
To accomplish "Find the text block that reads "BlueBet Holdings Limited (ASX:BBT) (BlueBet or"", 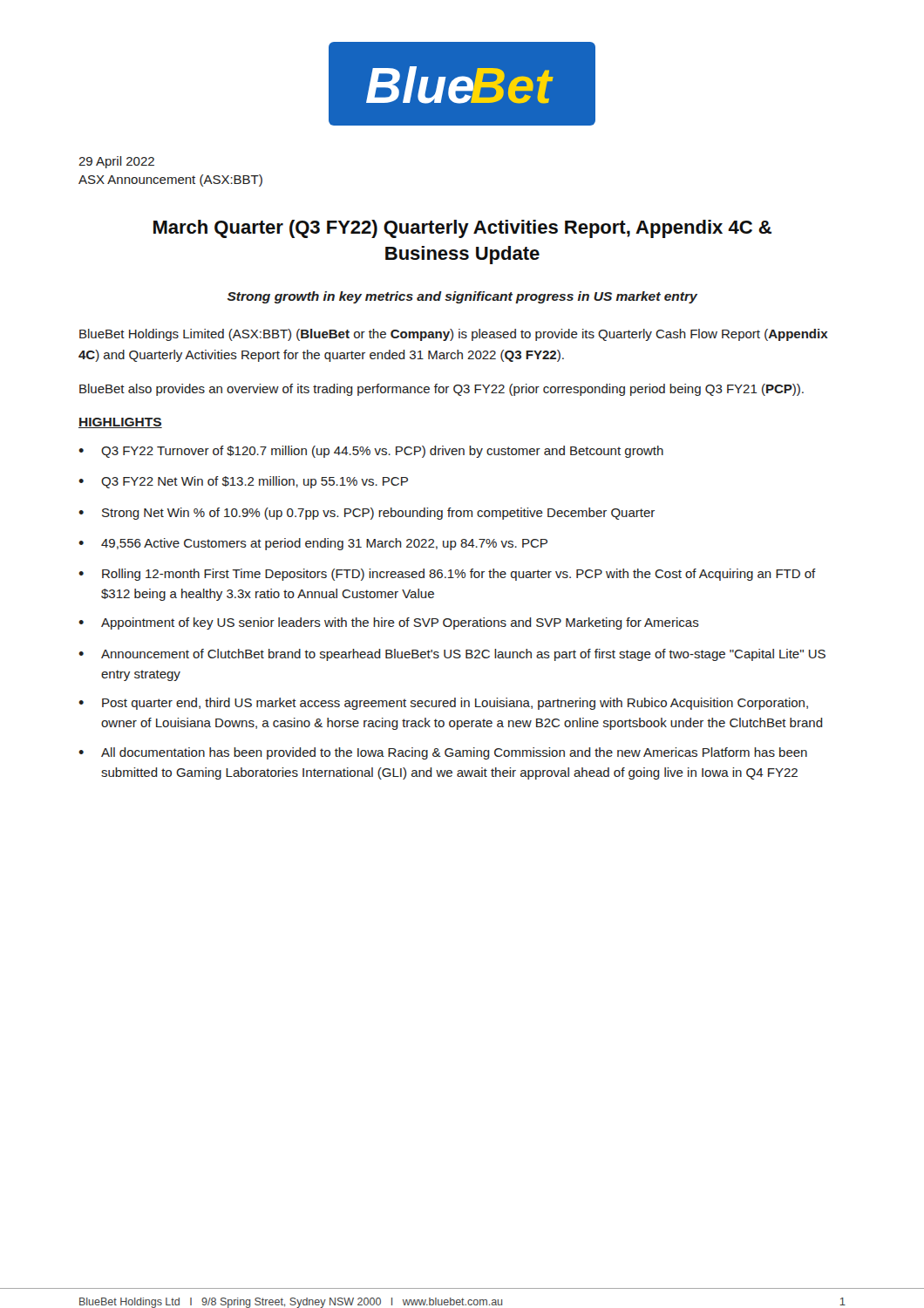I will tap(453, 344).
